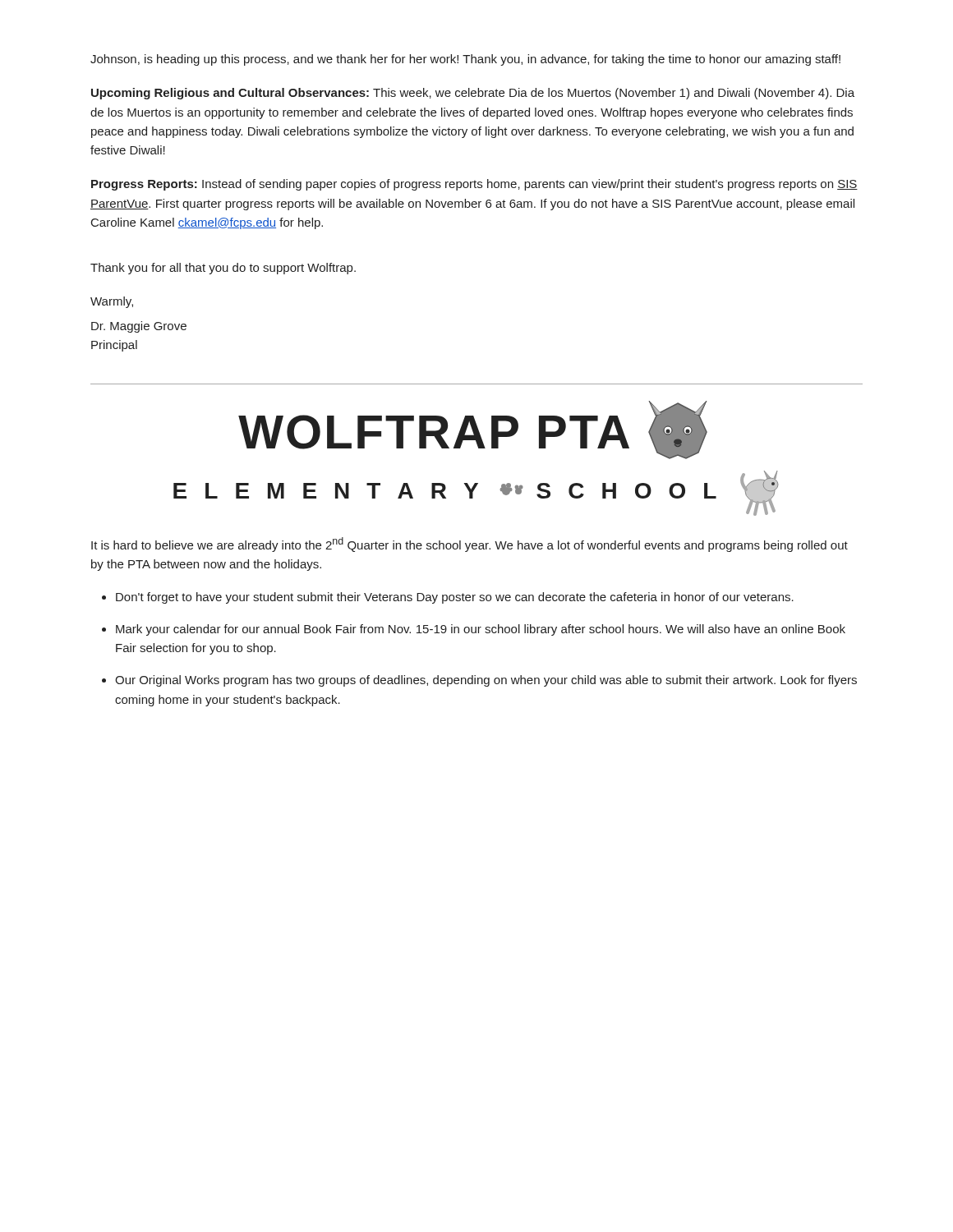Where is the passage that starts "Our Original Works program has two"?
953x1232 pixels.
click(486, 689)
